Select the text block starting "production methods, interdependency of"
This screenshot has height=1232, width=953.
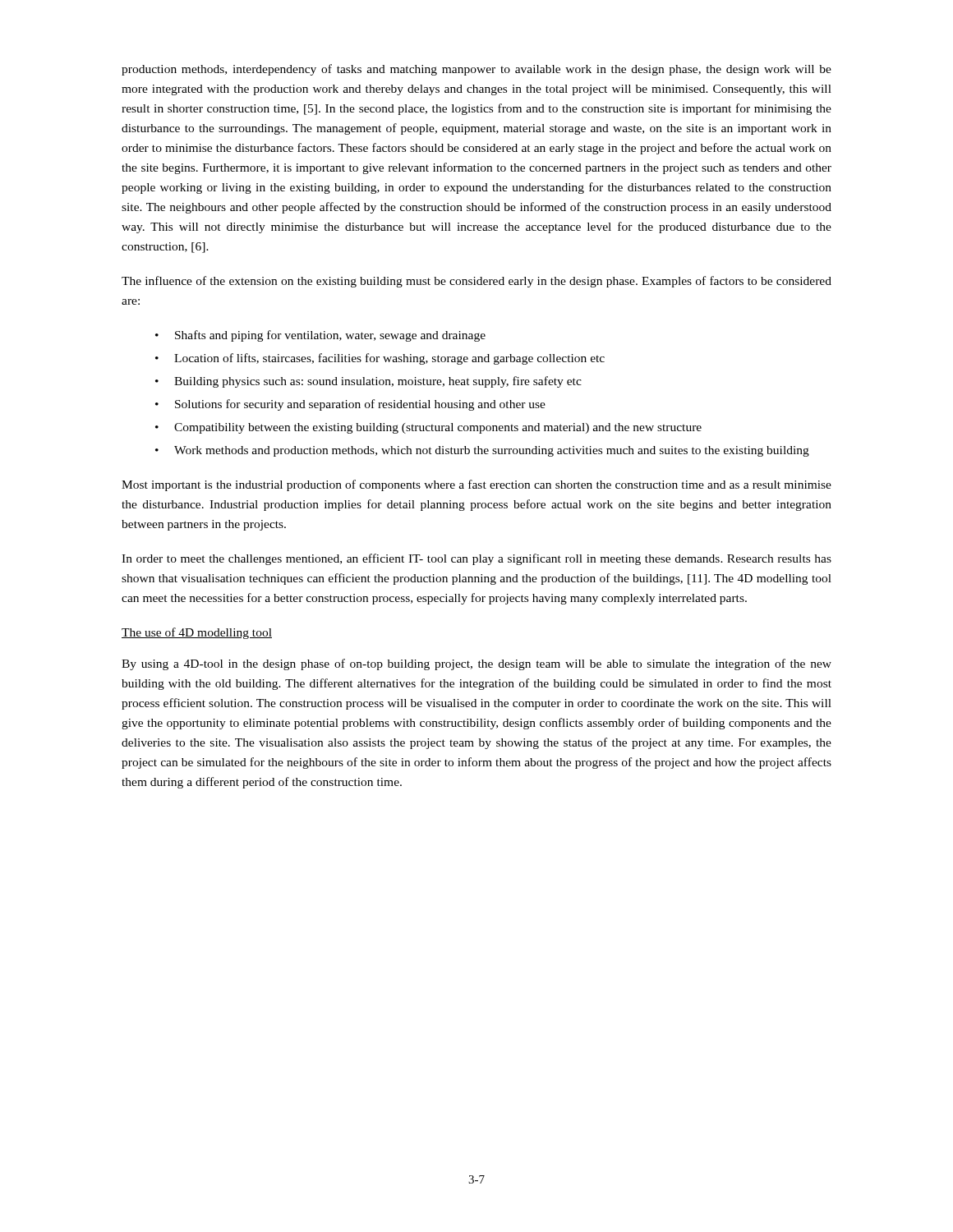click(x=476, y=157)
